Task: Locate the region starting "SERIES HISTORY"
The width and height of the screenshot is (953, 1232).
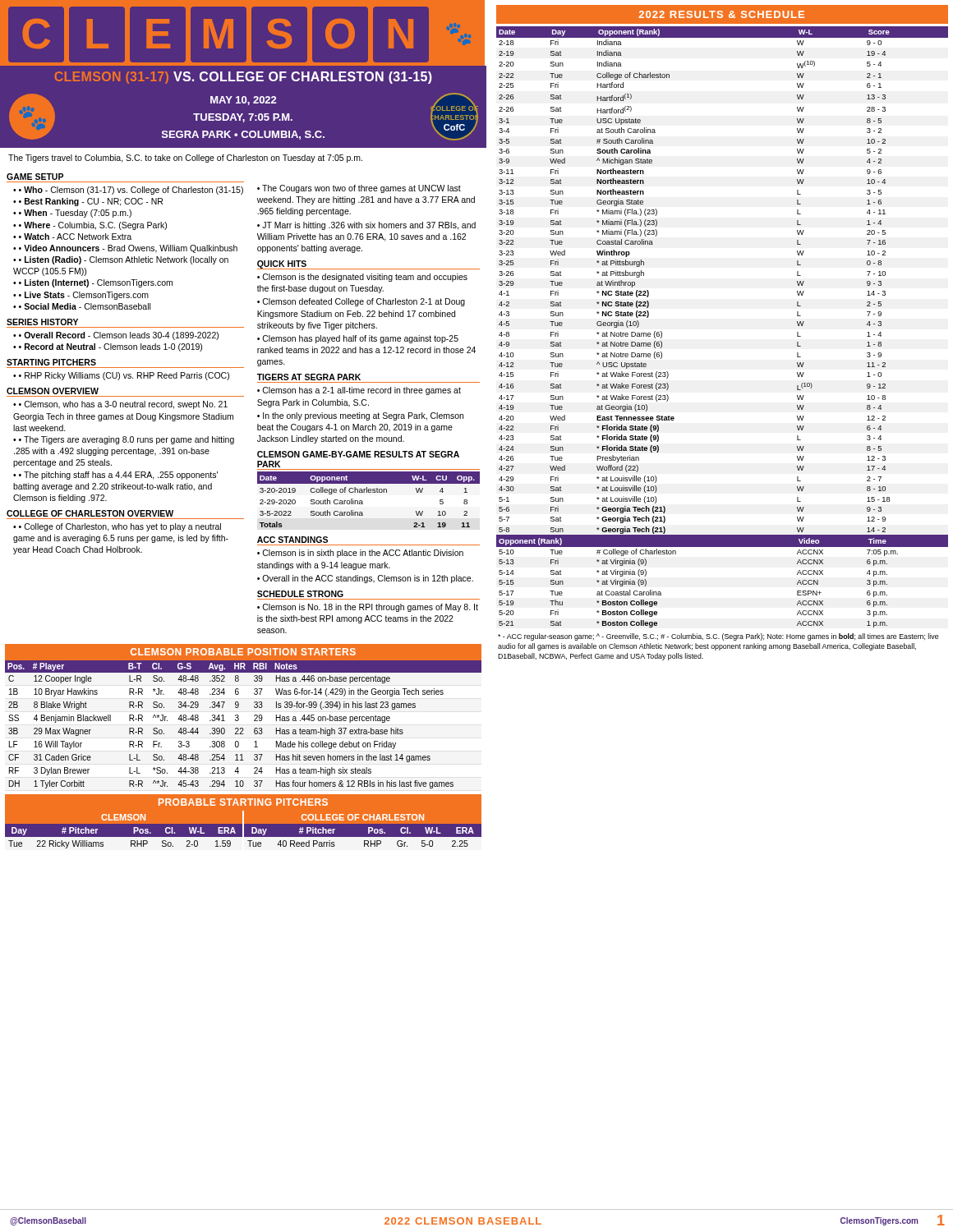Action: pyautogui.click(x=43, y=322)
